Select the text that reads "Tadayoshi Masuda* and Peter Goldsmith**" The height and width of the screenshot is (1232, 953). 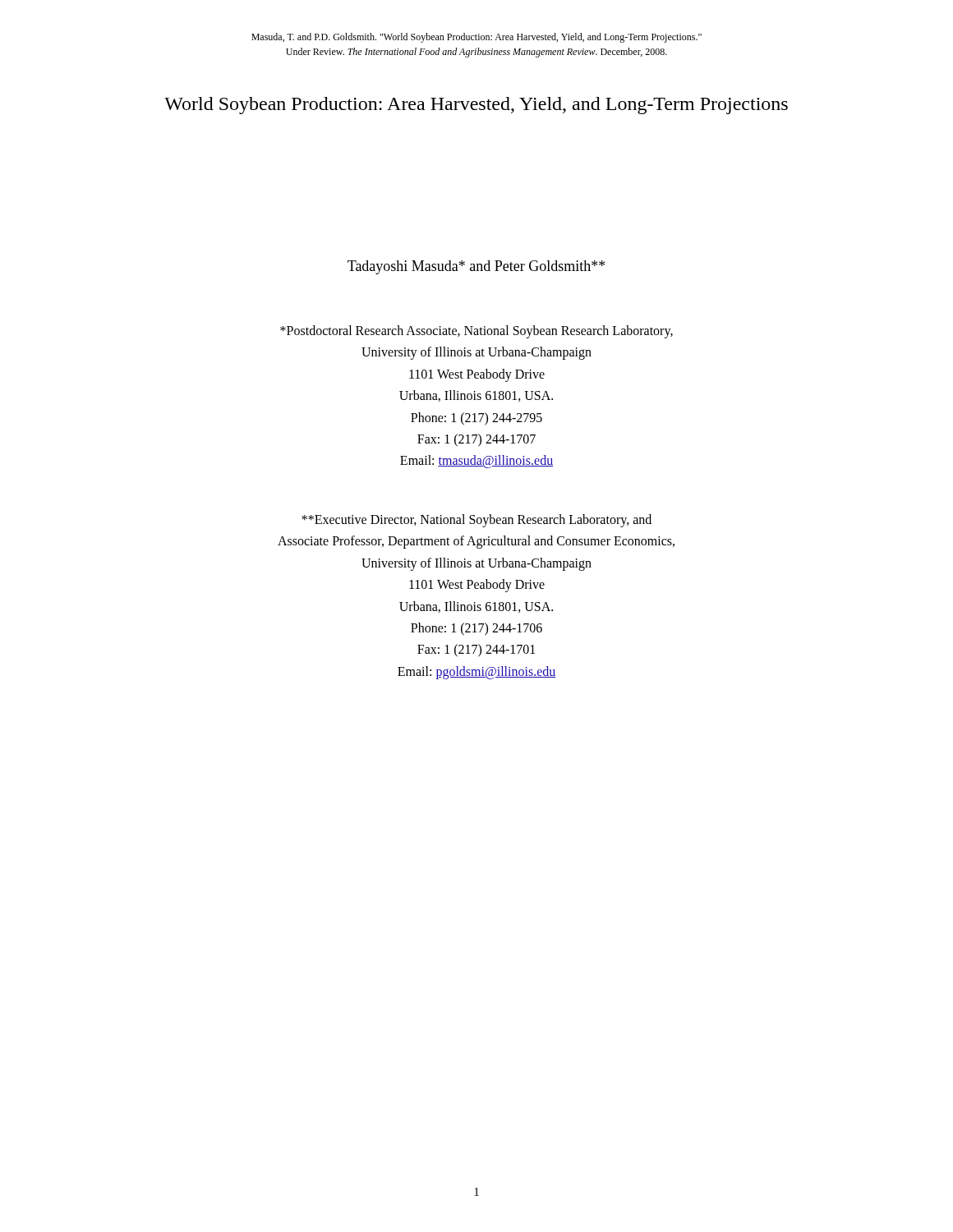476,266
